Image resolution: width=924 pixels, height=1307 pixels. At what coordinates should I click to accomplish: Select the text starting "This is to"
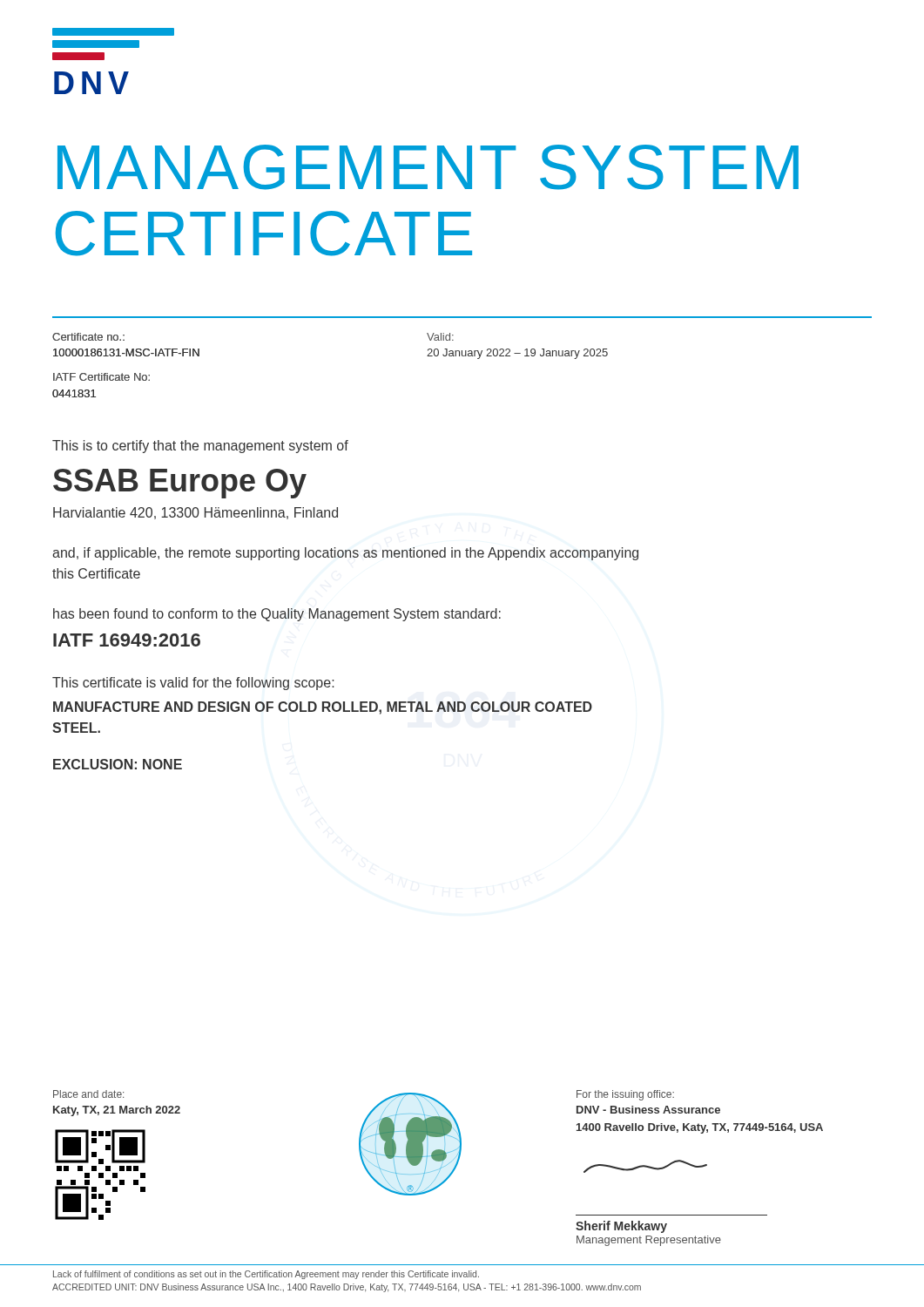[x=200, y=447]
